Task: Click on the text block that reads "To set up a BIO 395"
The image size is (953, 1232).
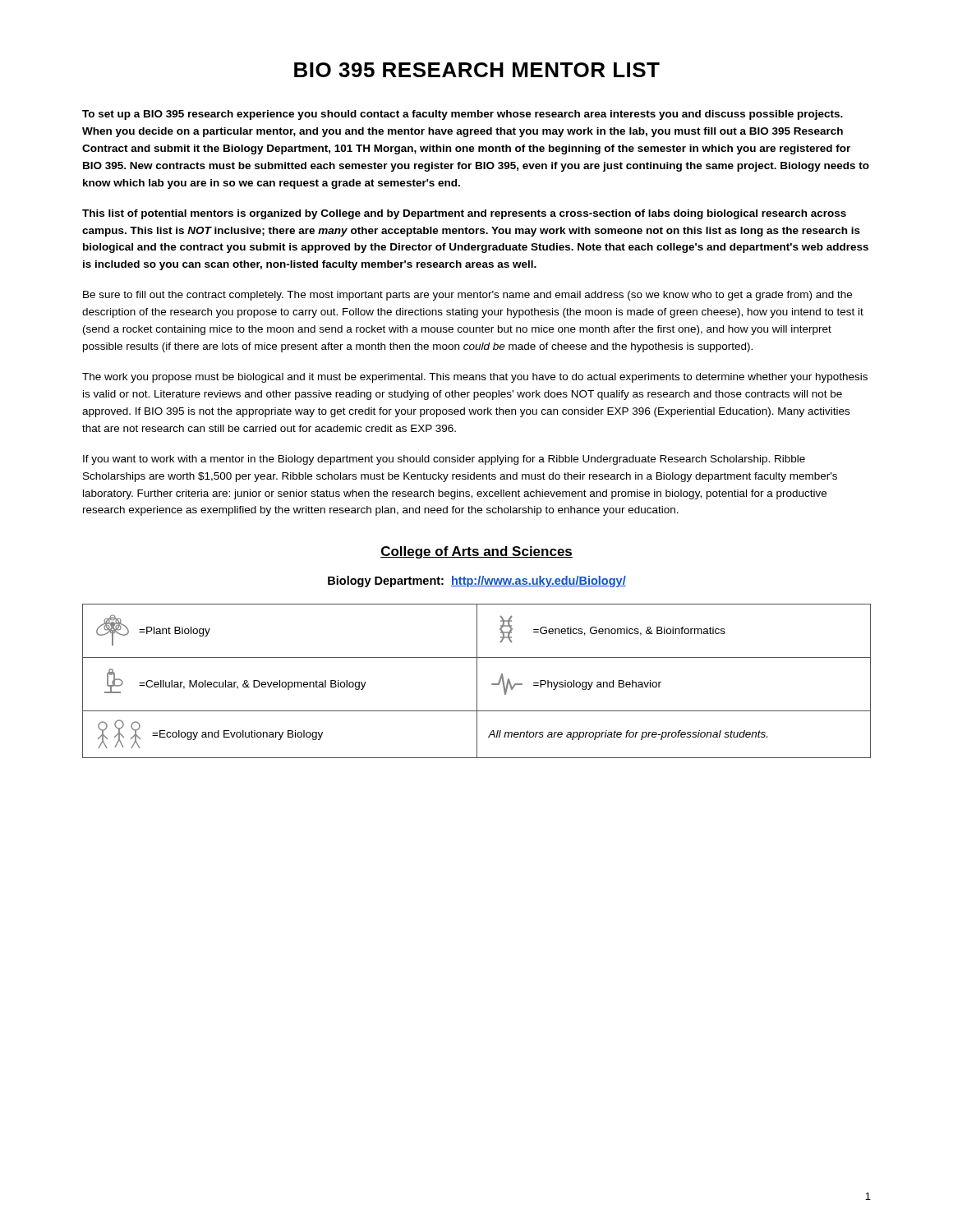Action: [476, 148]
